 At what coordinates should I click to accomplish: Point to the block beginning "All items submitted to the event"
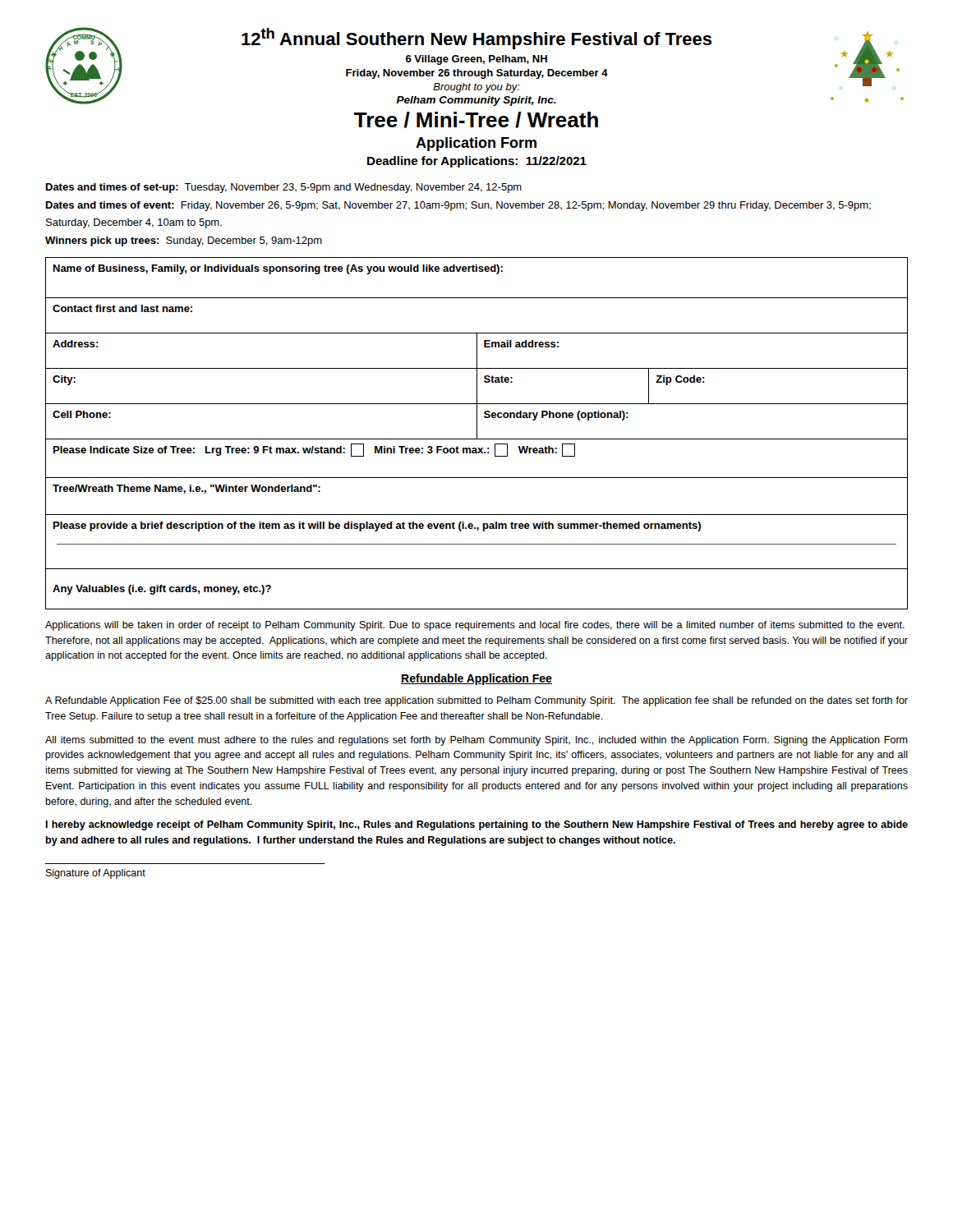pos(476,771)
